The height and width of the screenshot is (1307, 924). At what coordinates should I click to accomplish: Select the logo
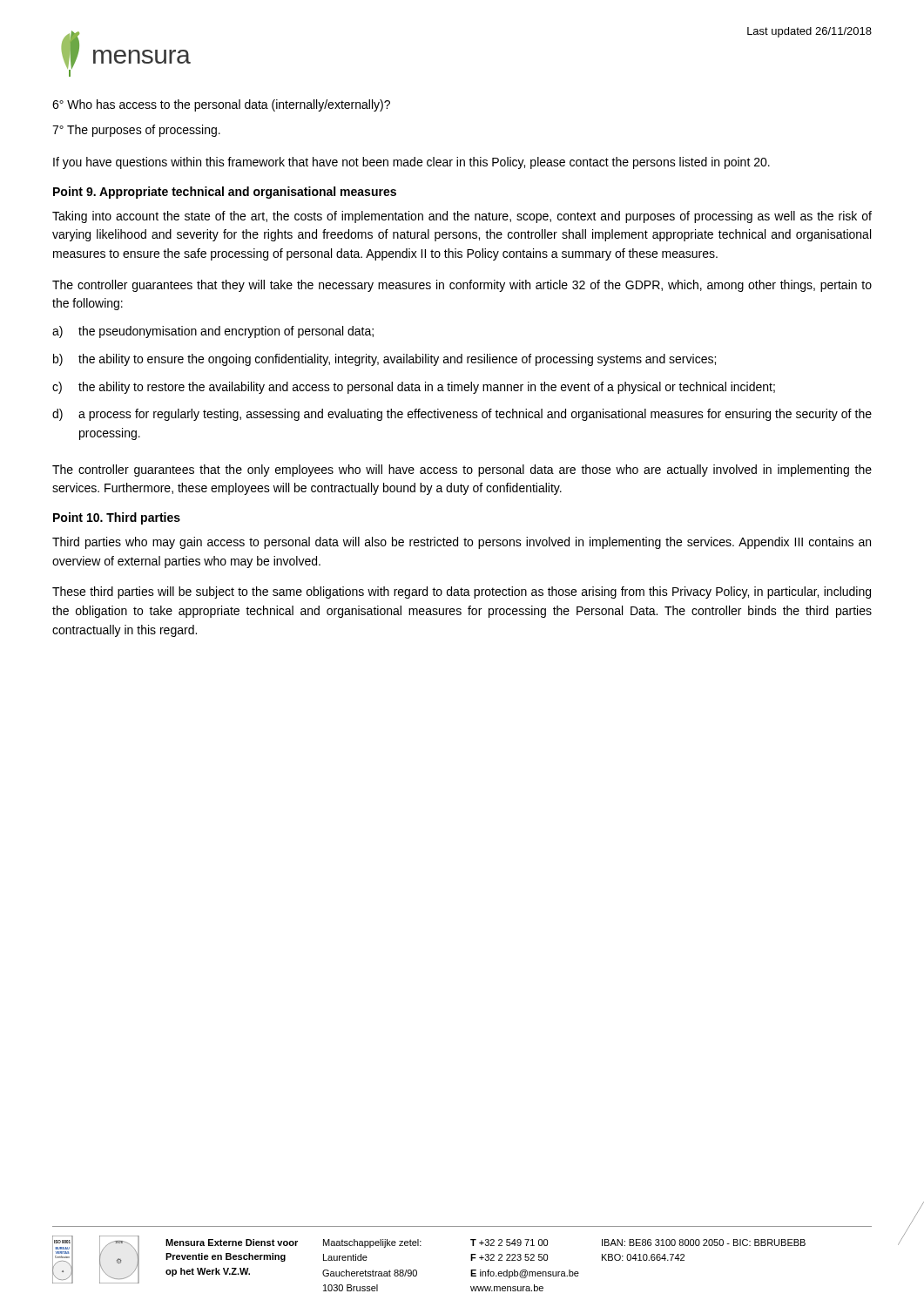point(131,56)
